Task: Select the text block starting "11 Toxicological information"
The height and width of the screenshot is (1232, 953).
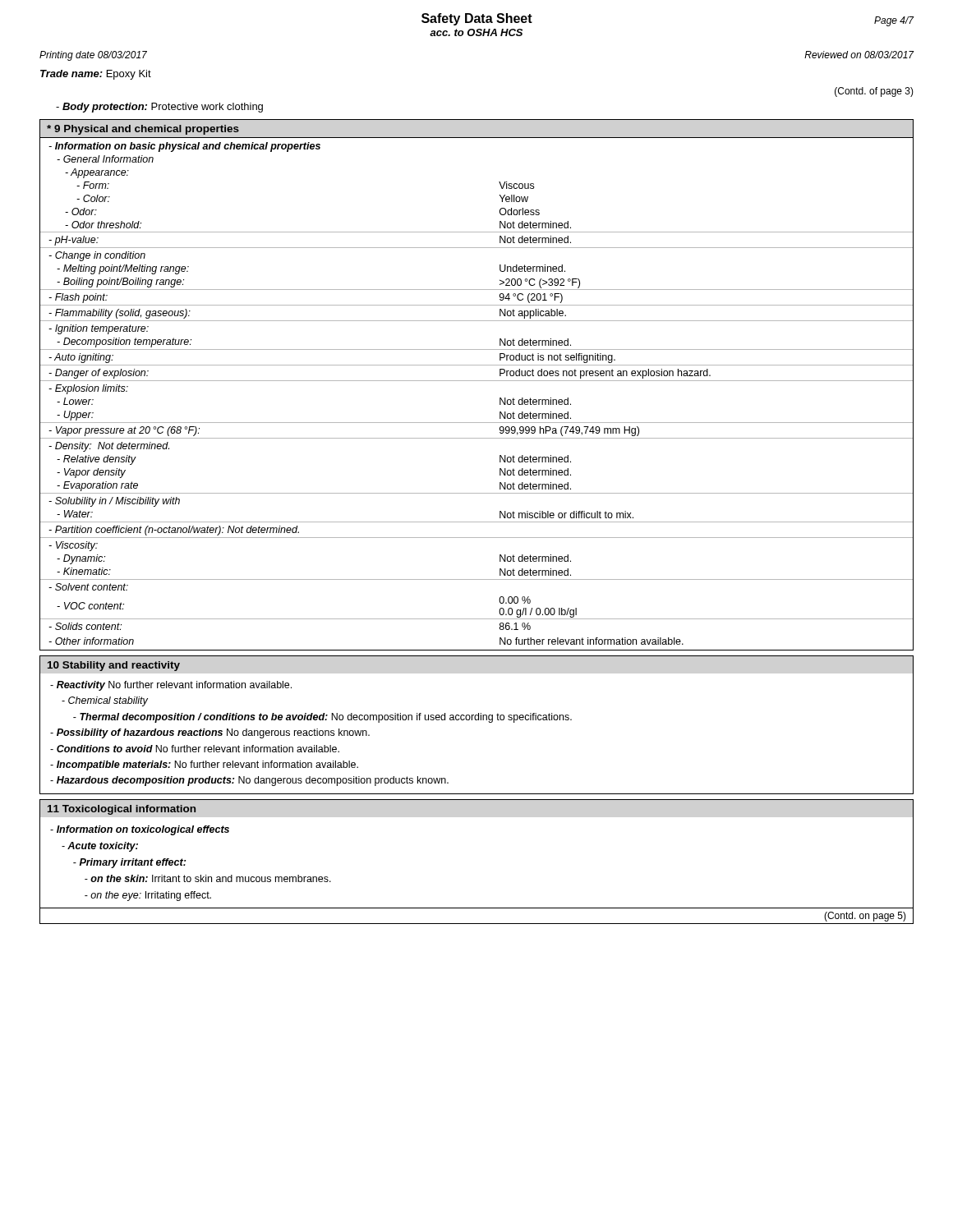Action: (122, 808)
